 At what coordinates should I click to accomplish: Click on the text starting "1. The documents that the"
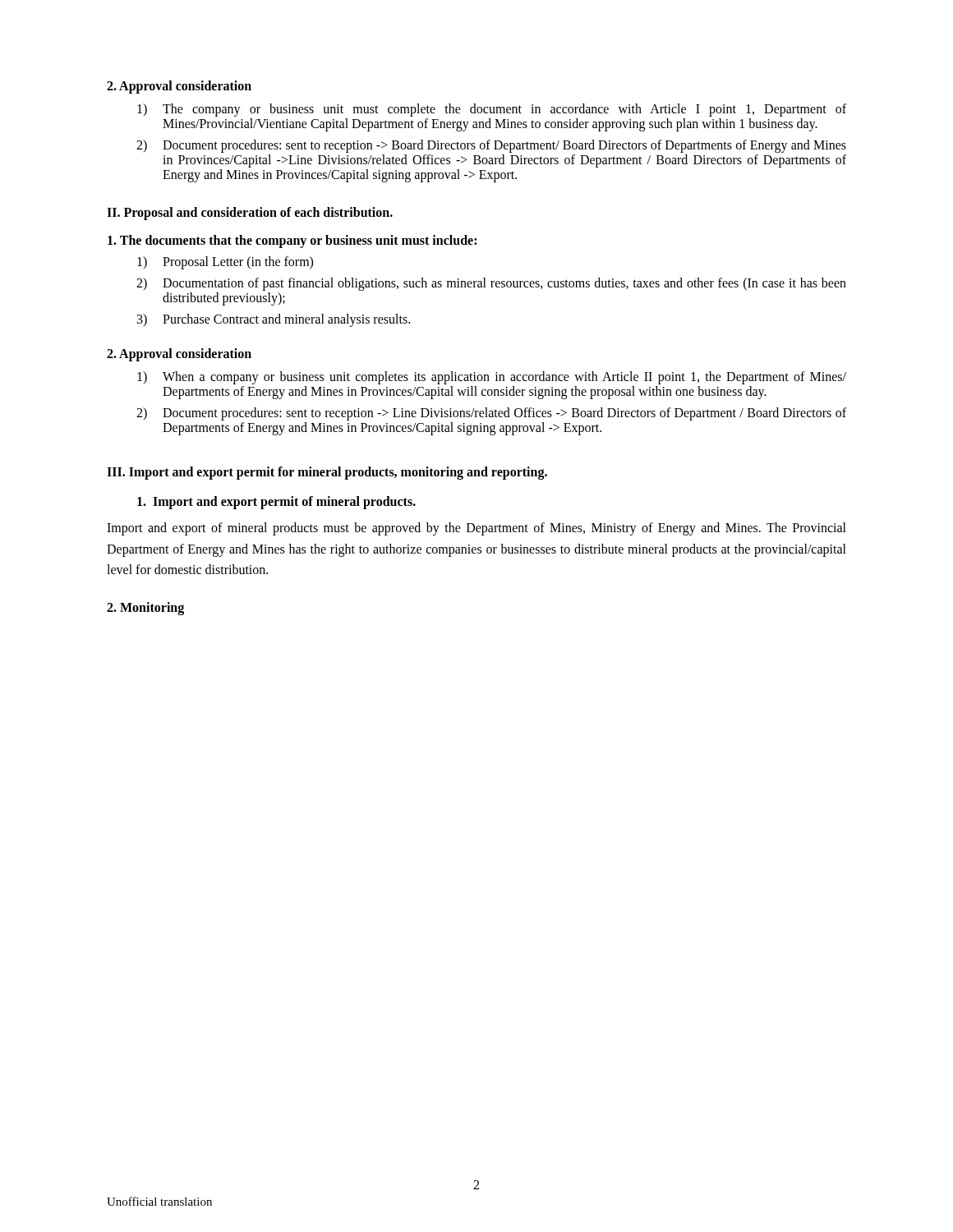pyautogui.click(x=292, y=240)
